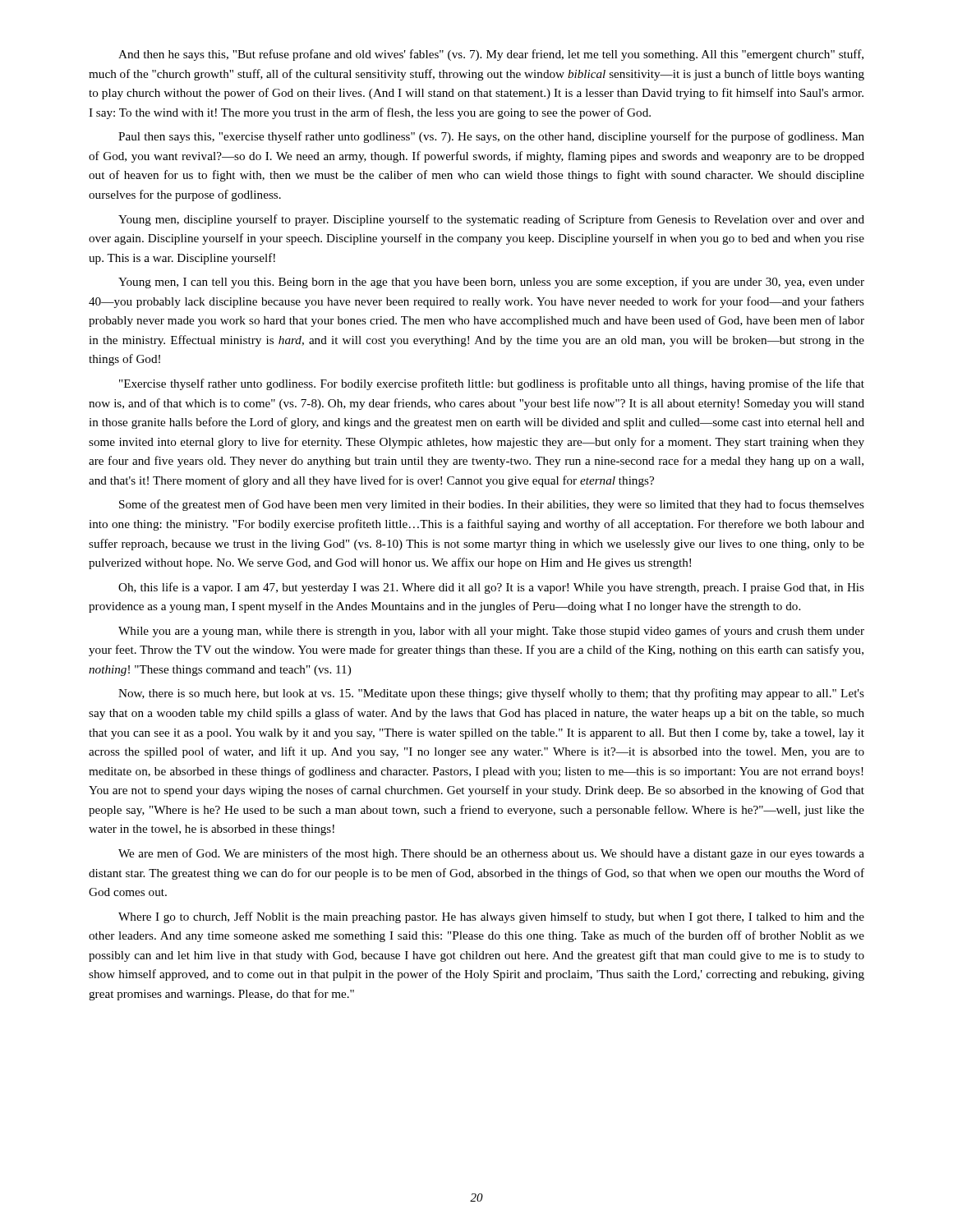Click the passage that begins "Now, there is"
The image size is (953, 1232).
coord(476,761)
